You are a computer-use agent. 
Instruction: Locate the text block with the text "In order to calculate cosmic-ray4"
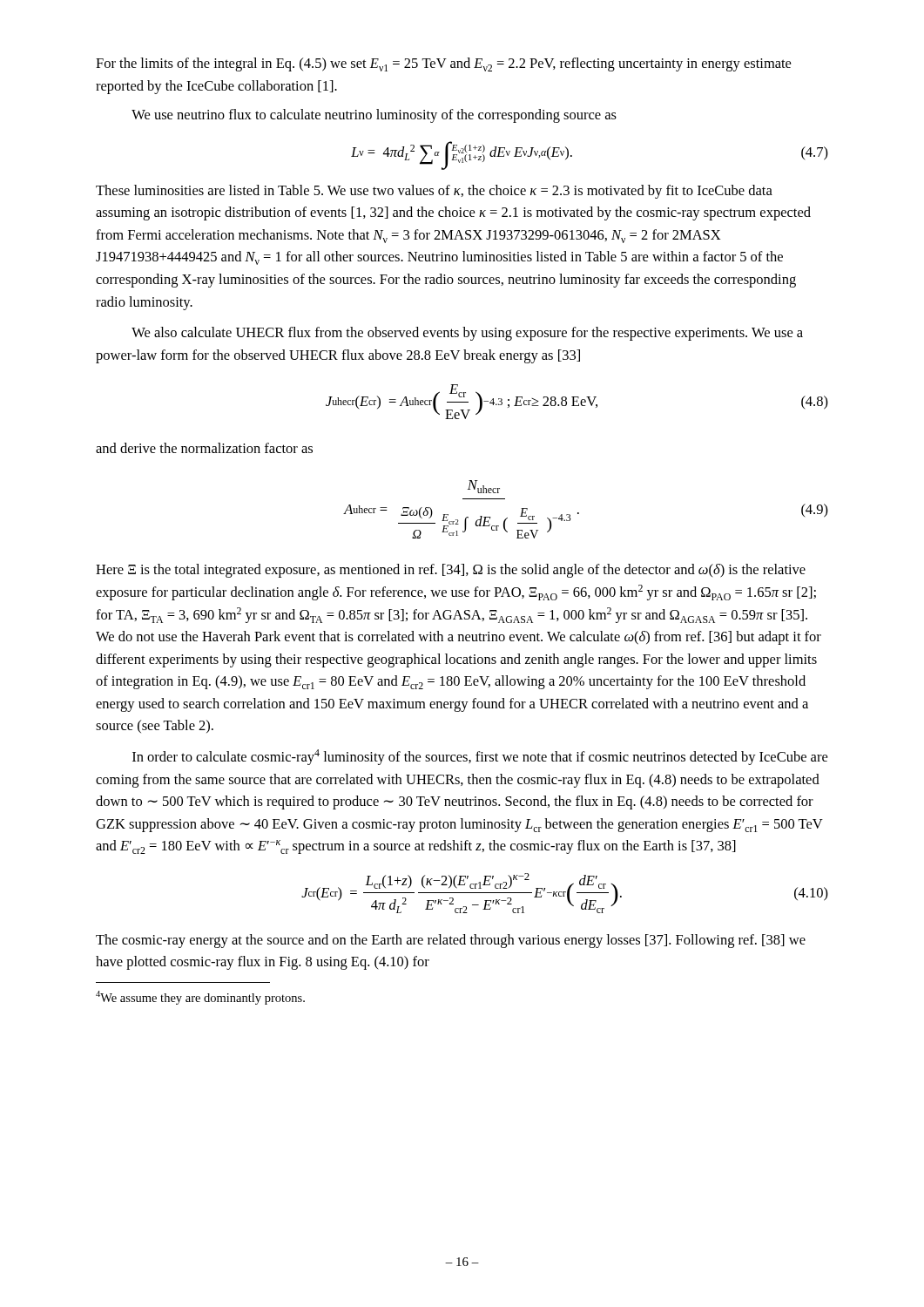point(462,801)
